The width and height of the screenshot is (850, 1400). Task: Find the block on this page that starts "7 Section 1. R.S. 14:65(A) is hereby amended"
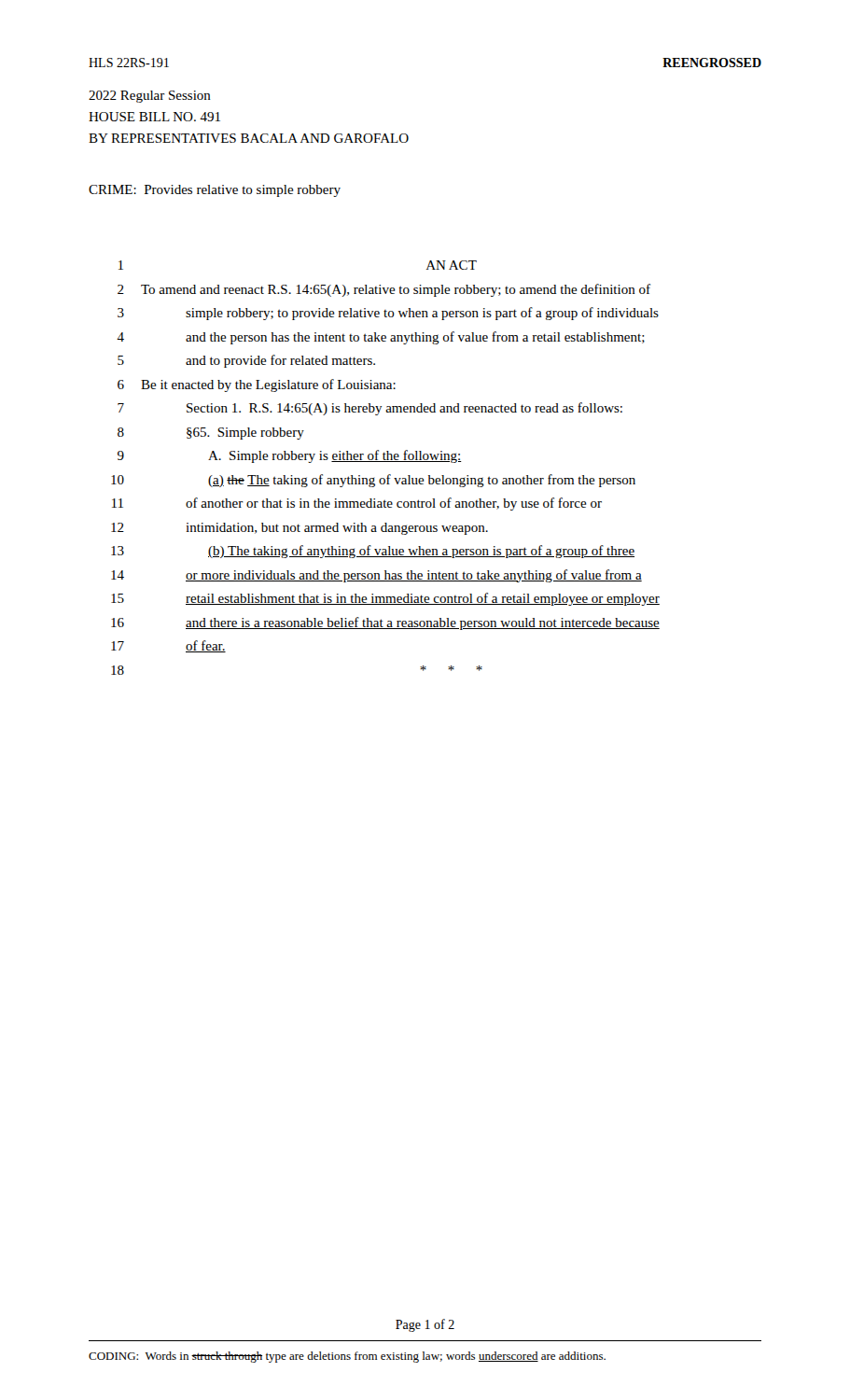[x=425, y=409]
